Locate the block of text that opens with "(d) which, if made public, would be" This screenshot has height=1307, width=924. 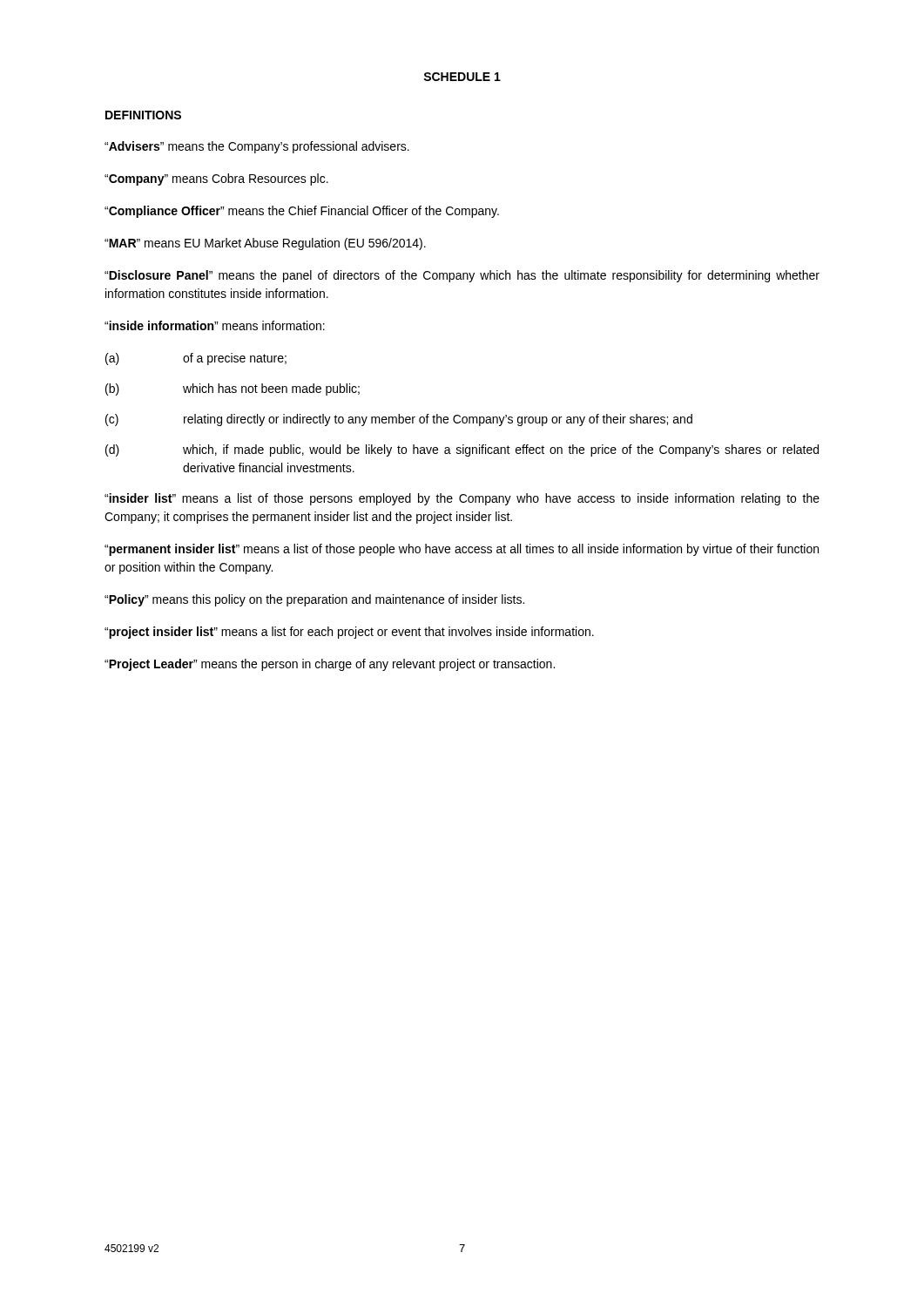462,459
